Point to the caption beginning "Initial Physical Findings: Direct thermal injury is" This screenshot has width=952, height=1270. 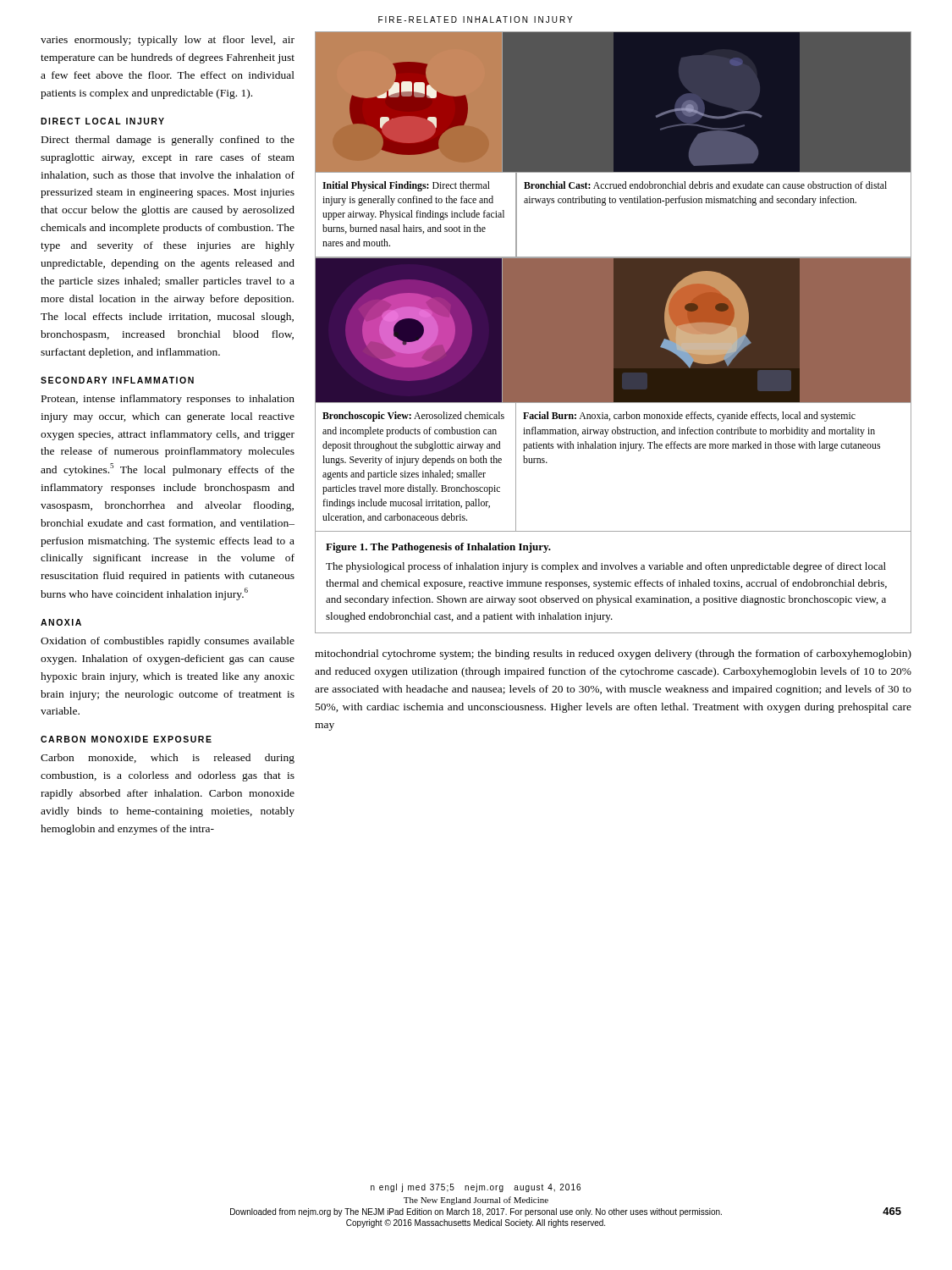pos(414,214)
